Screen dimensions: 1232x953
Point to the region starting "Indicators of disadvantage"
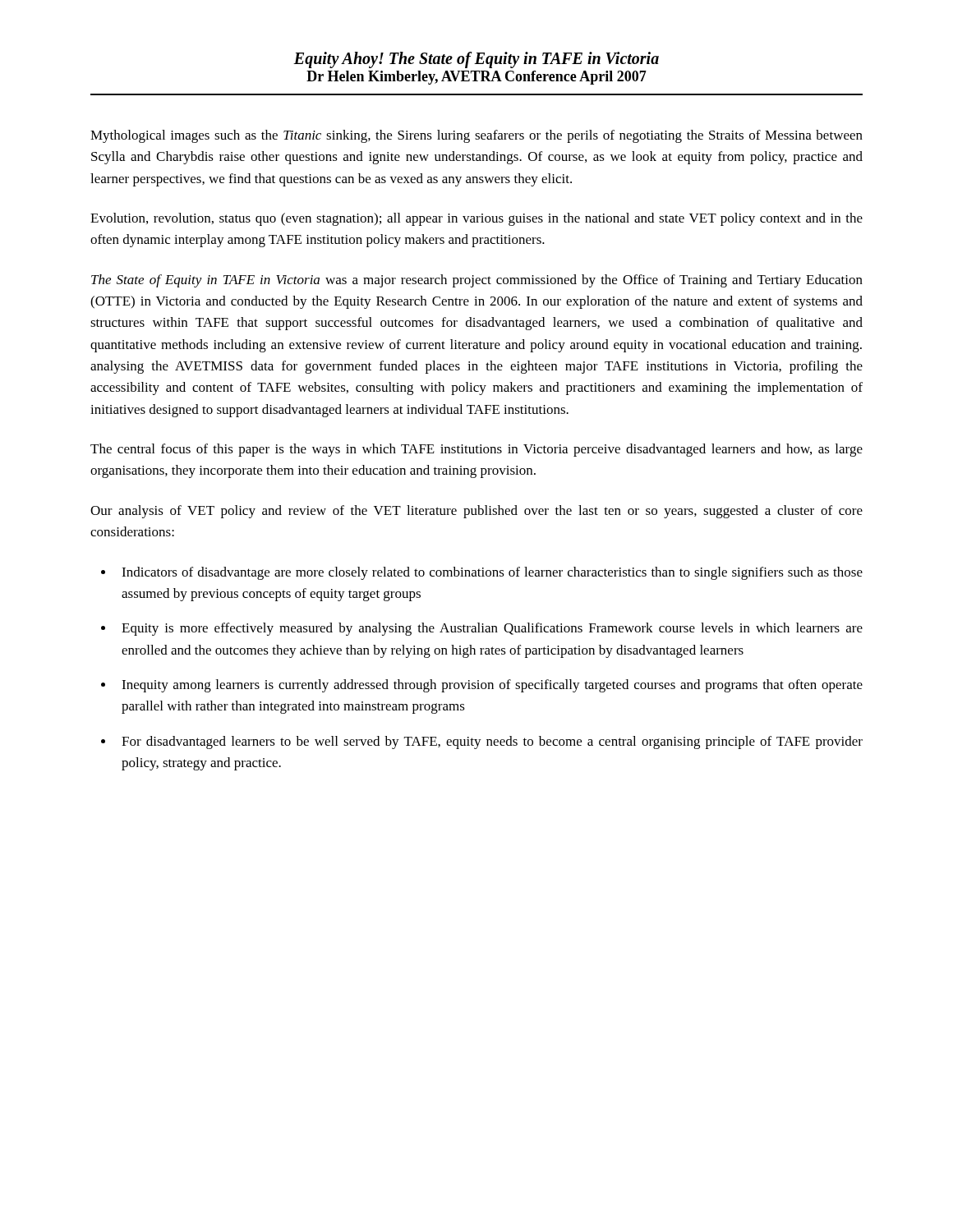click(x=492, y=582)
